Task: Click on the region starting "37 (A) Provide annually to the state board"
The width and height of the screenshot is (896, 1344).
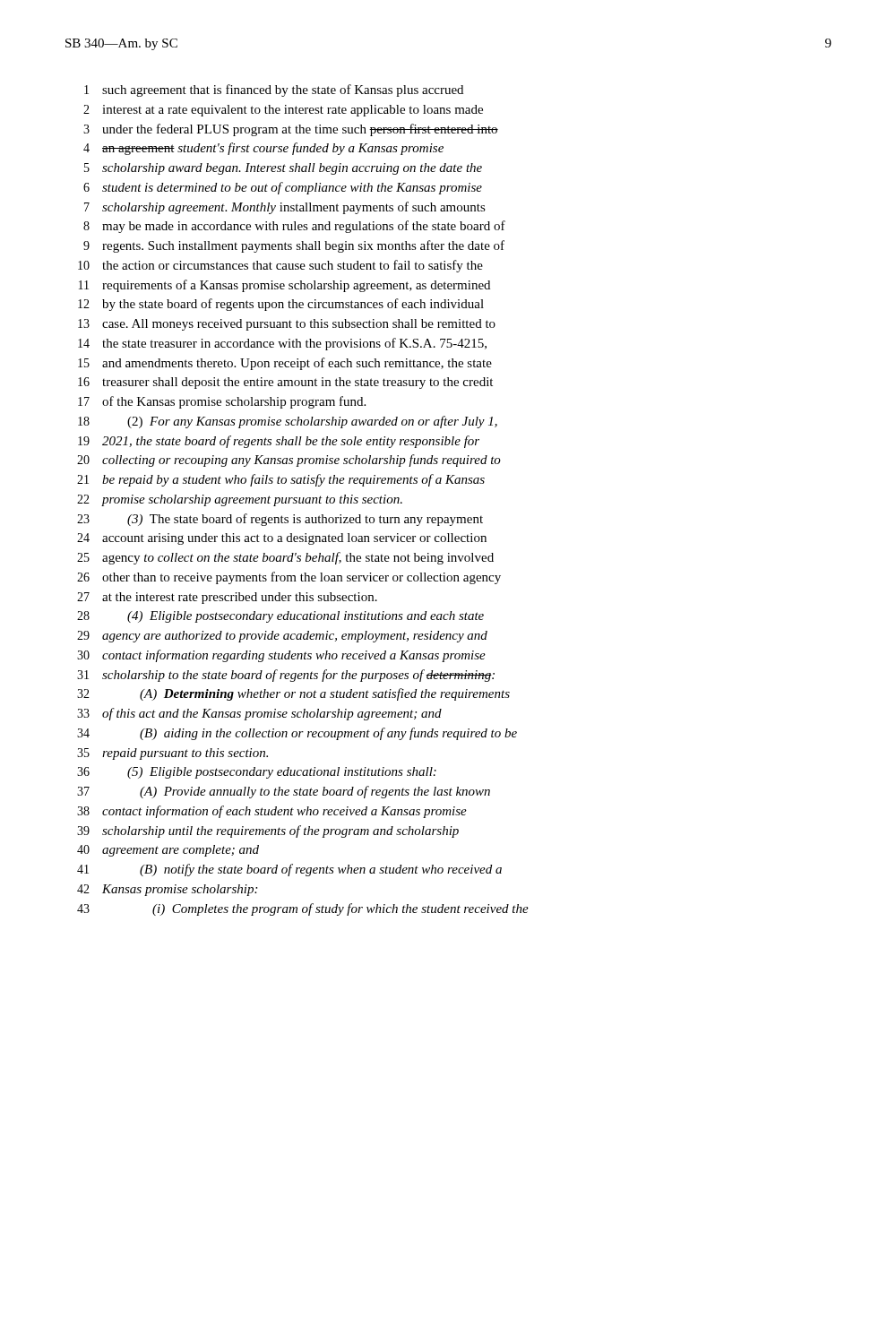Action: 448,792
